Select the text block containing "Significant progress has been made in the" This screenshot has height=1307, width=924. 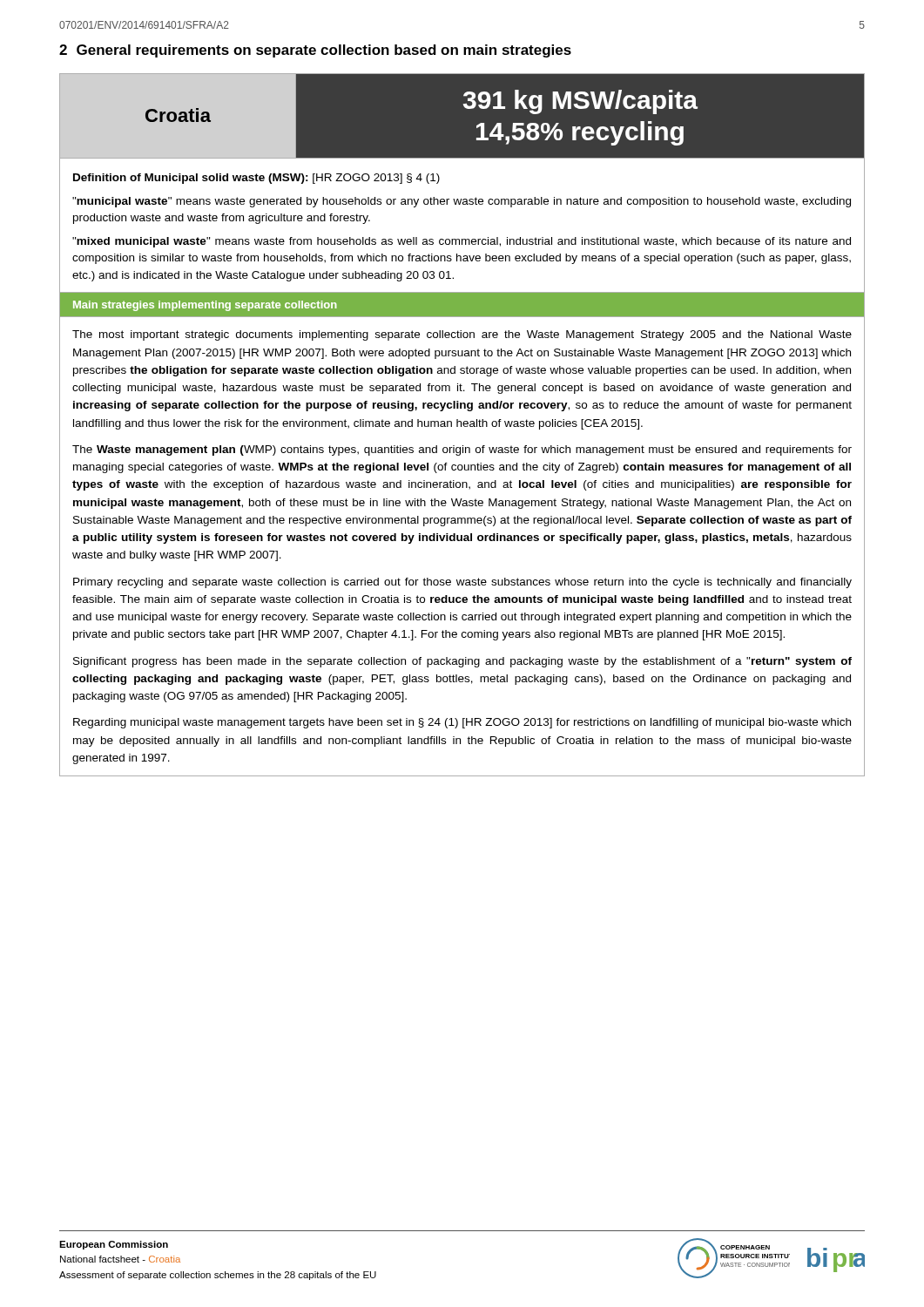pos(462,678)
